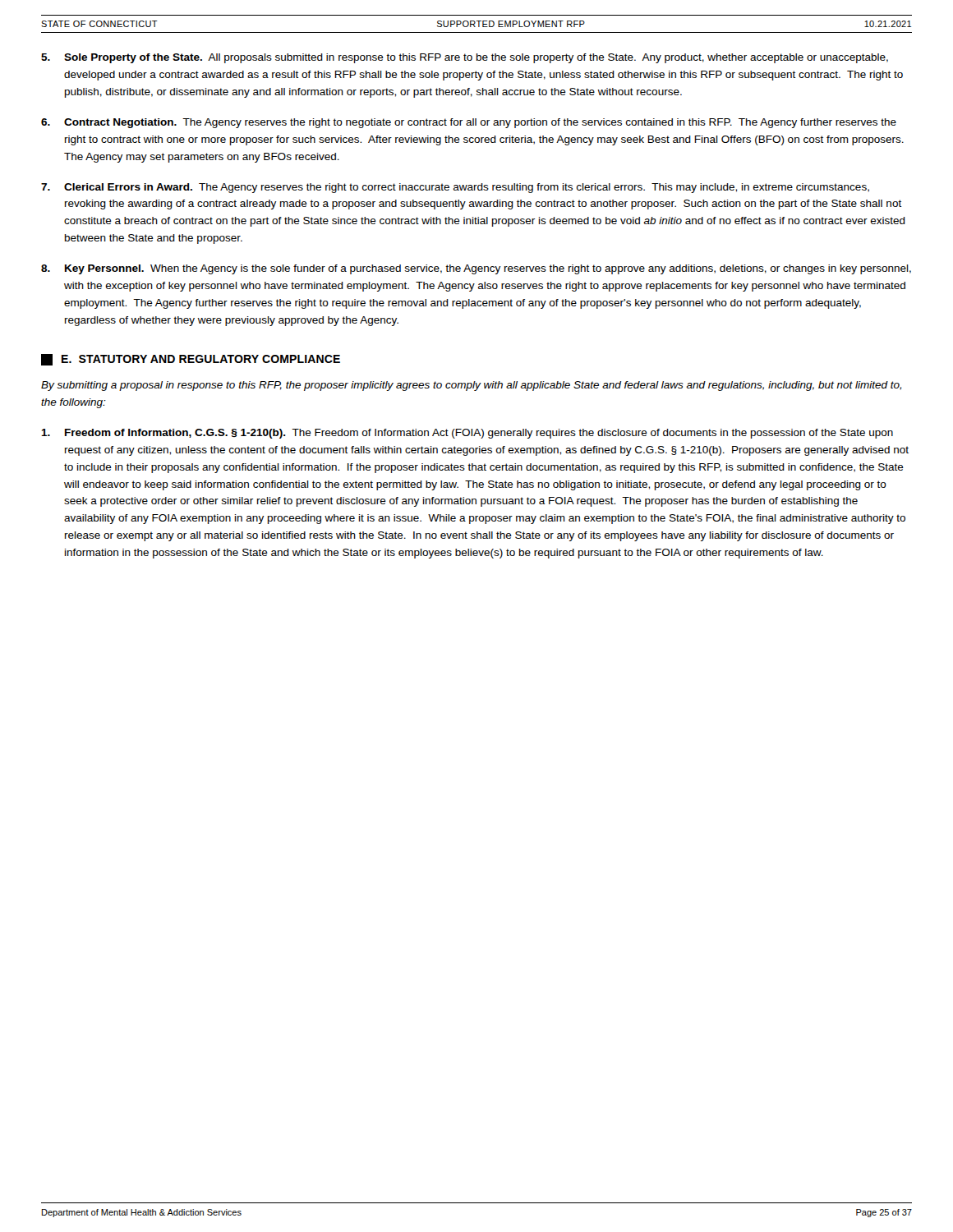The width and height of the screenshot is (953, 1232).
Task: Locate the list item that reads "8. Key Personnel. When"
Action: click(476, 295)
